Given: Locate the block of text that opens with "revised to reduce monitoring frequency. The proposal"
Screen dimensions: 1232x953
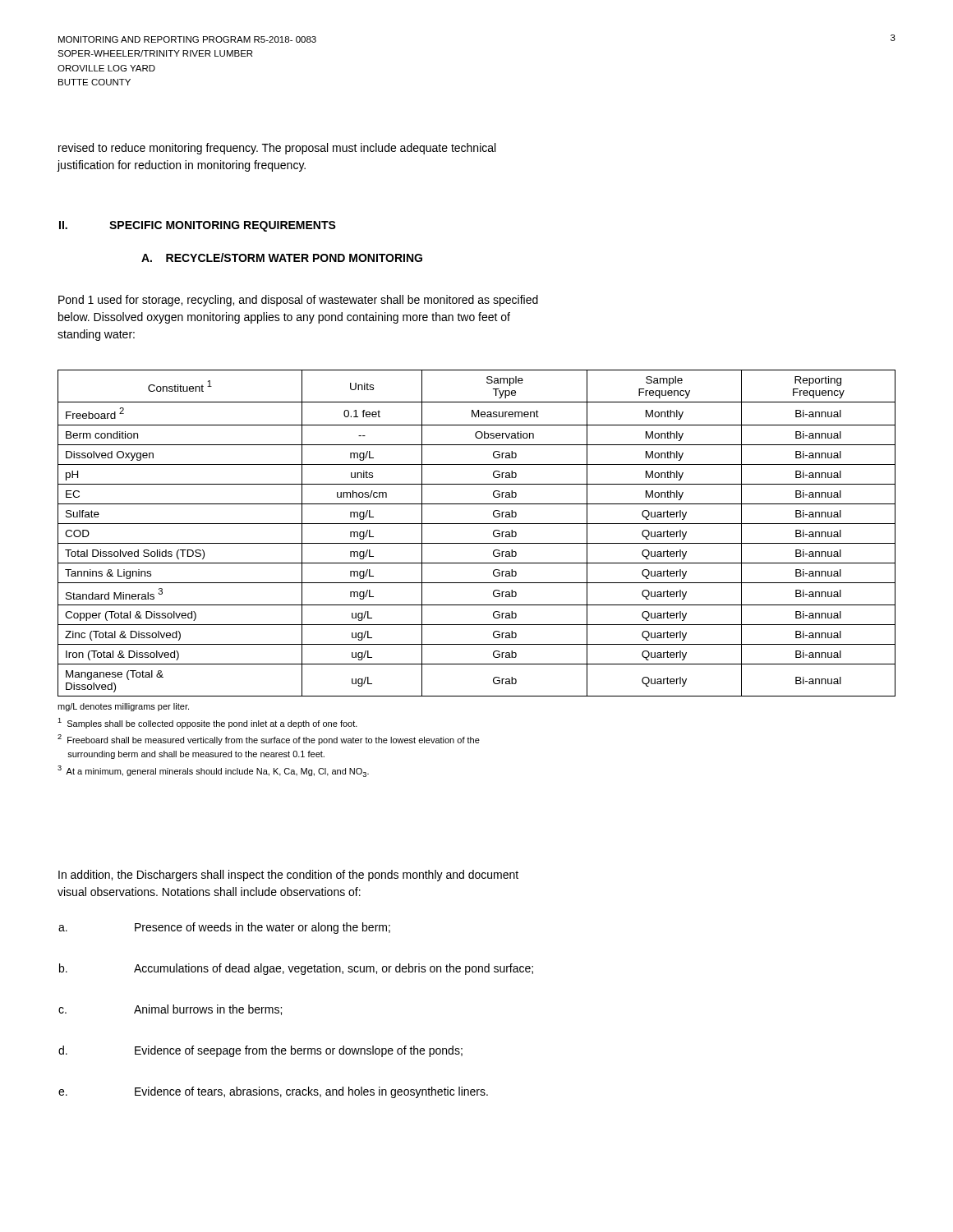Looking at the screenshot, I should click(x=277, y=156).
